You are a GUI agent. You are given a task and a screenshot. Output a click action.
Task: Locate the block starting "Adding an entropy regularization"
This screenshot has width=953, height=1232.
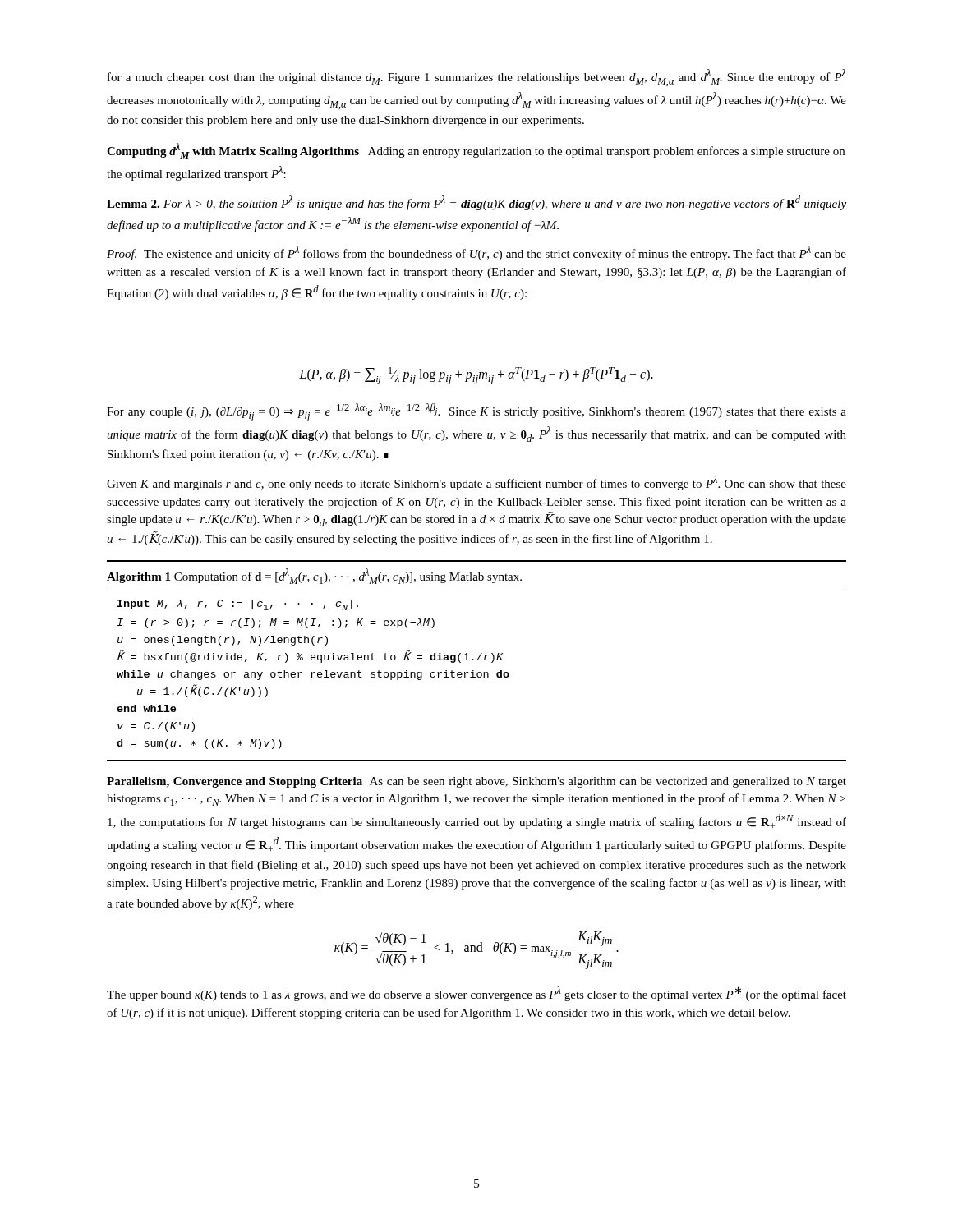coord(476,163)
